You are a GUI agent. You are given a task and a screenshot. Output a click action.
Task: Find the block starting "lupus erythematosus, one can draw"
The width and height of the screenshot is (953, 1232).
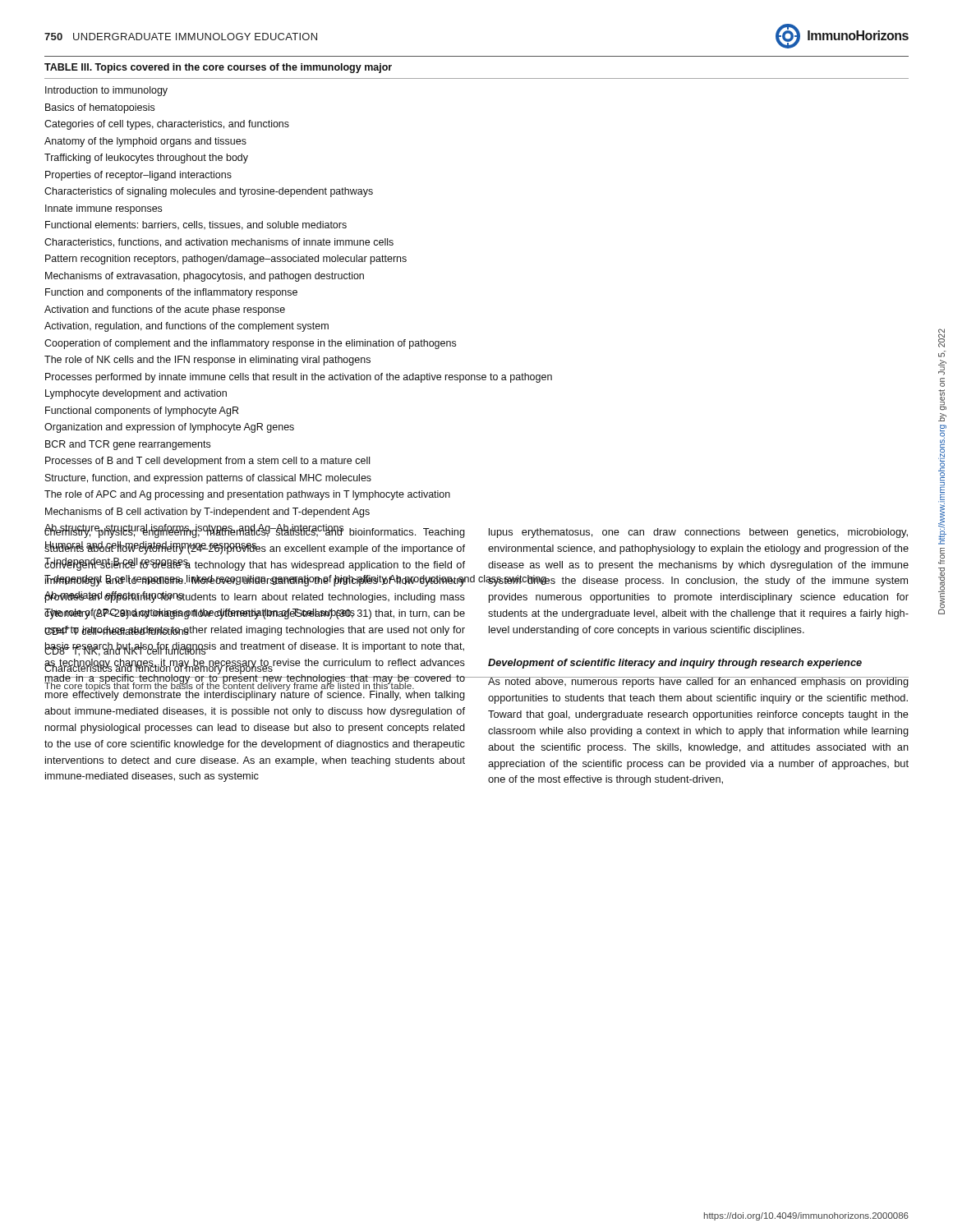click(x=698, y=581)
